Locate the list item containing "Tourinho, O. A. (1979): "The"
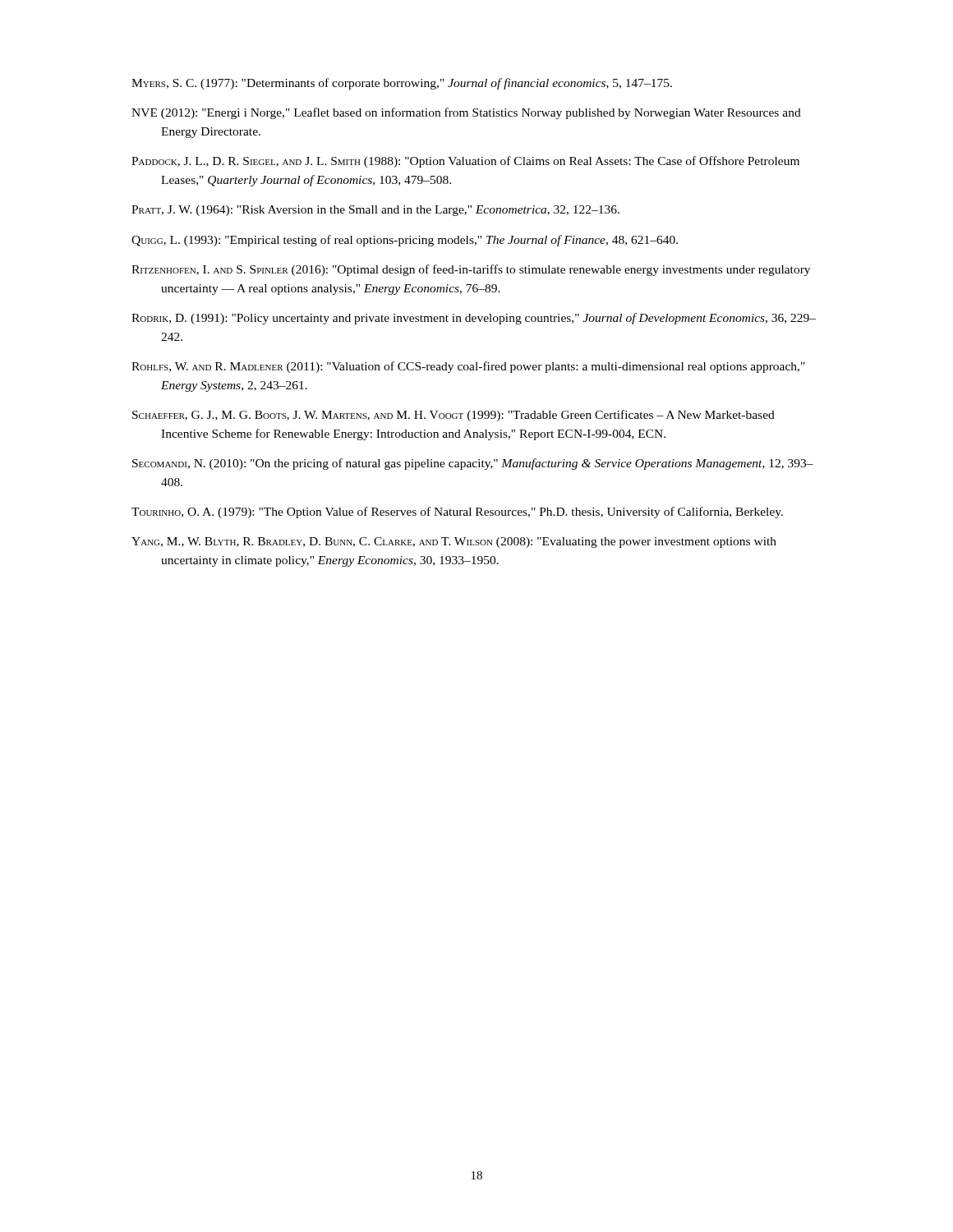This screenshot has height=1232, width=953. (x=458, y=511)
